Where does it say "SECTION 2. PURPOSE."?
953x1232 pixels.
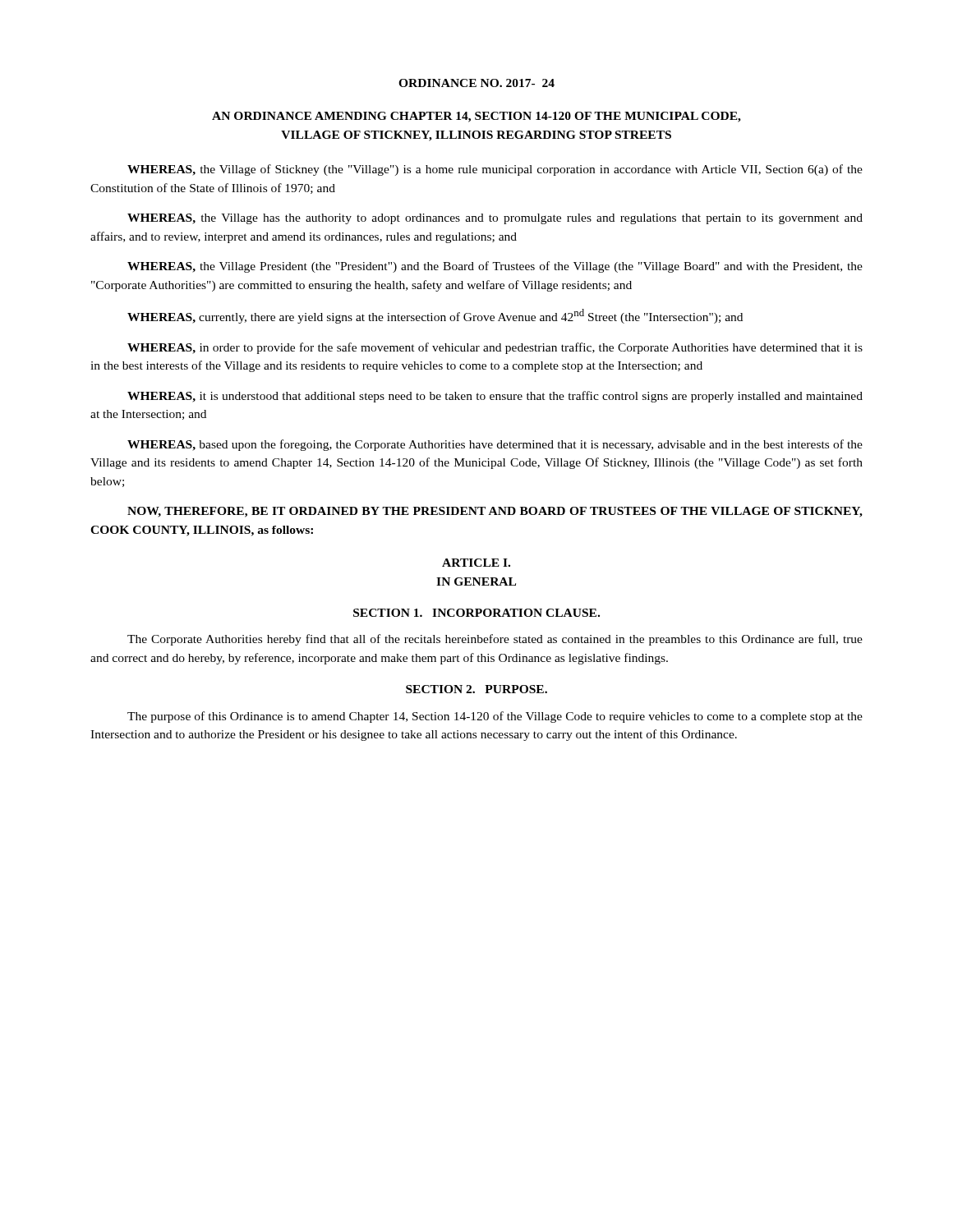click(476, 689)
